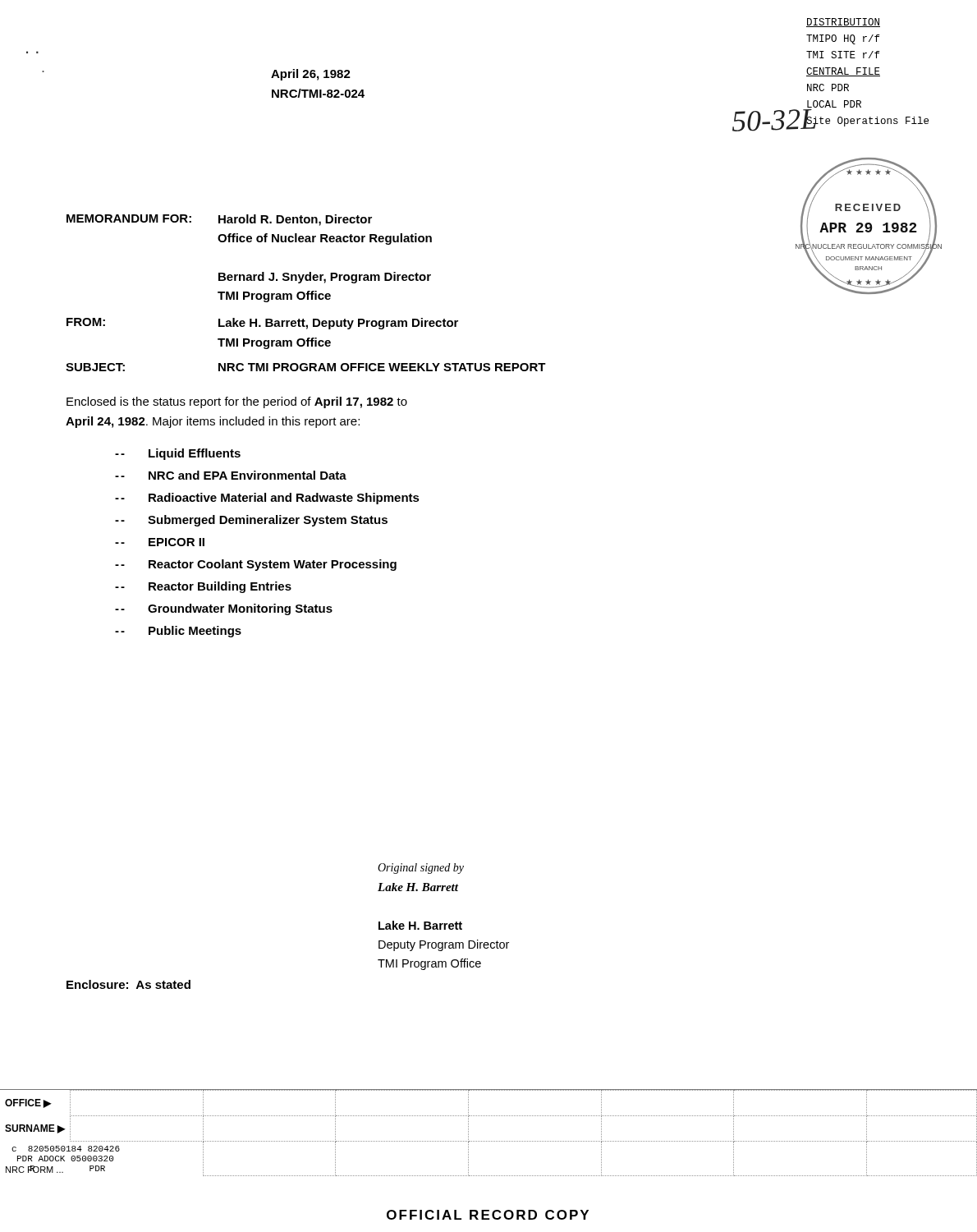977x1232 pixels.
Task: Locate the text block starting "Enclosed is the"
Action: click(x=236, y=411)
